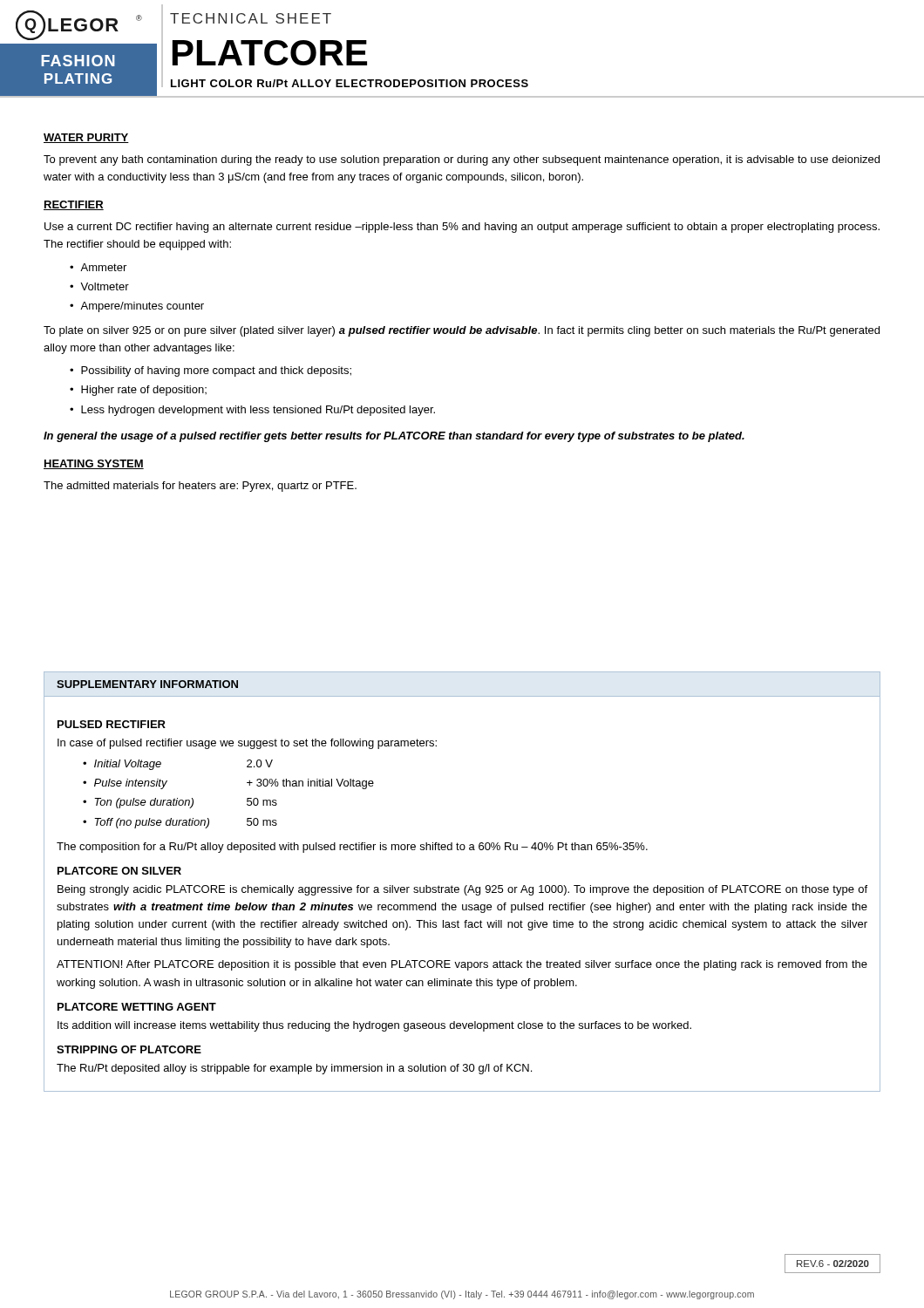Locate the text "Higher rate of deposition;"

(x=144, y=390)
